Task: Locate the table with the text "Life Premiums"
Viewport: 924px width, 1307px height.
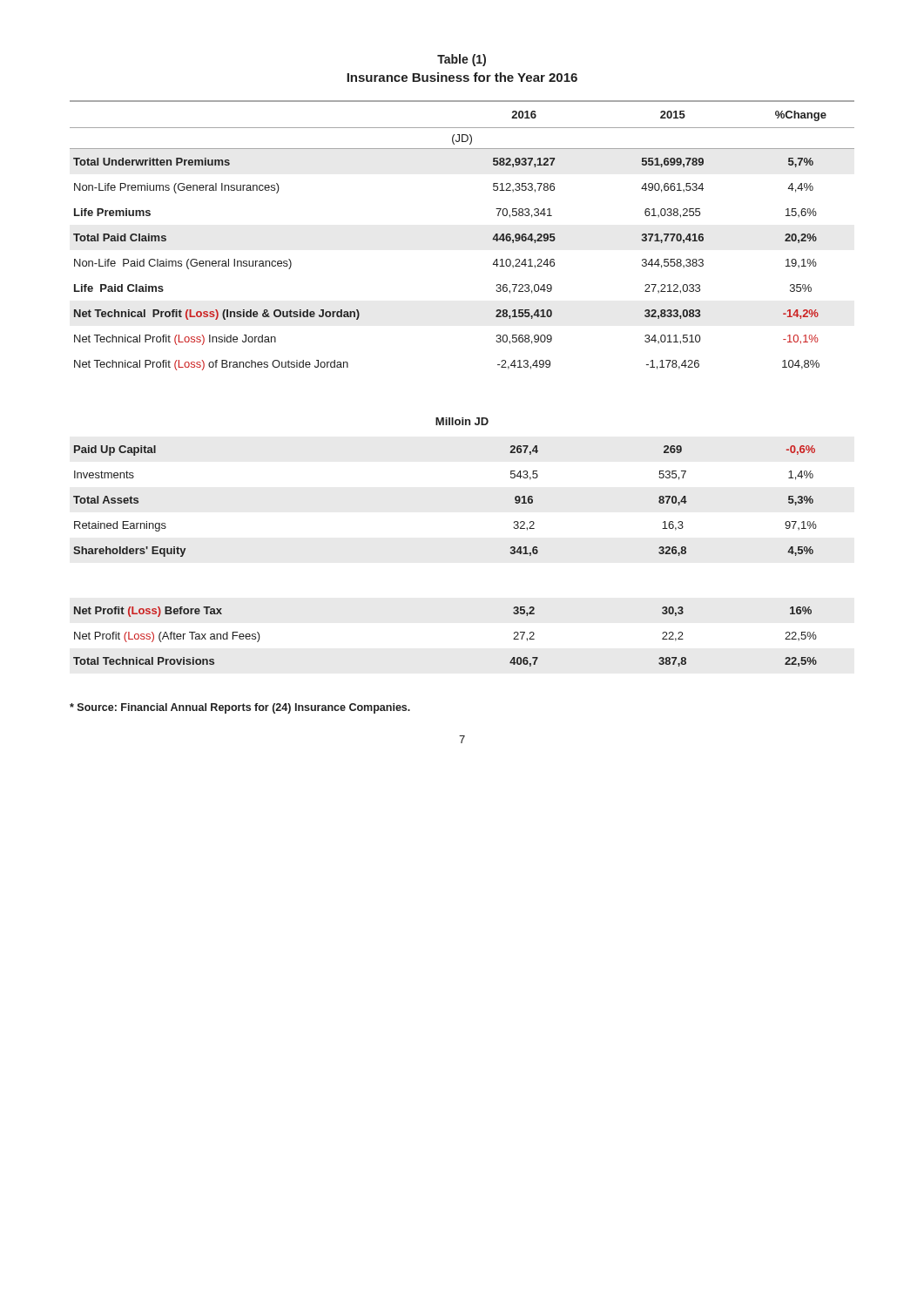Action: pos(462,238)
